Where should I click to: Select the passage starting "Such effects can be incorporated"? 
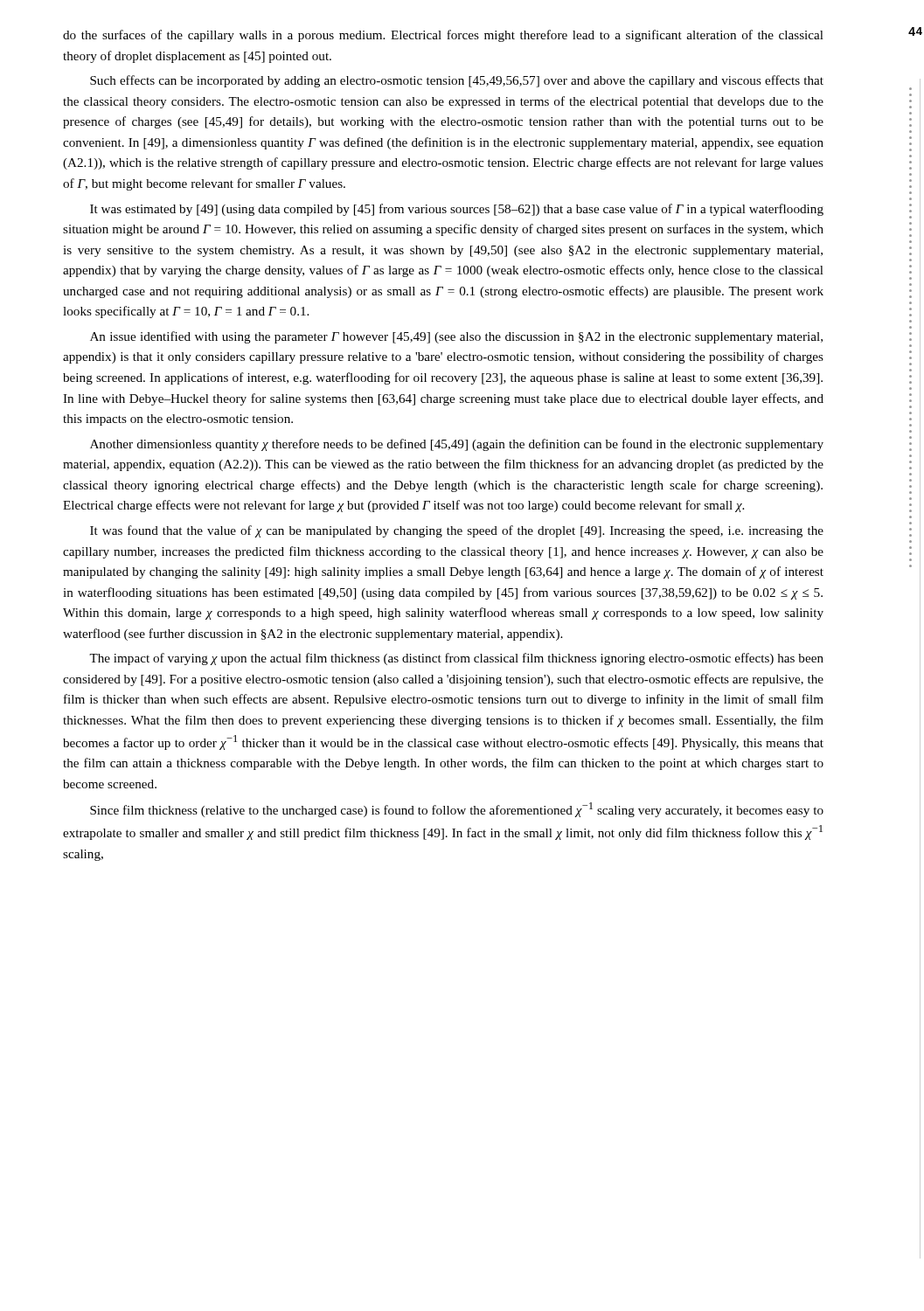click(x=443, y=132)
